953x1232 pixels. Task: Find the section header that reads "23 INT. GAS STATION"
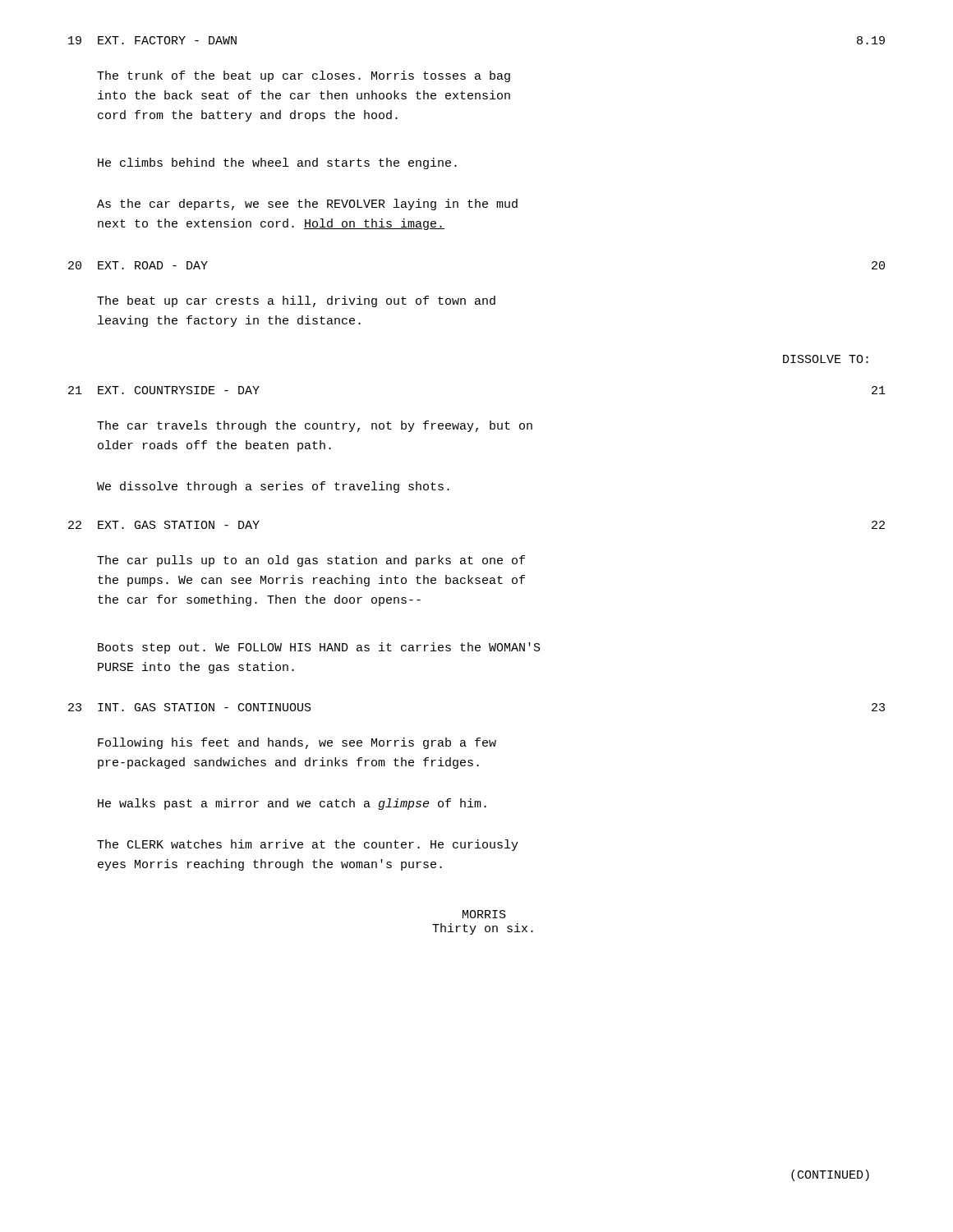pos(108,707)
